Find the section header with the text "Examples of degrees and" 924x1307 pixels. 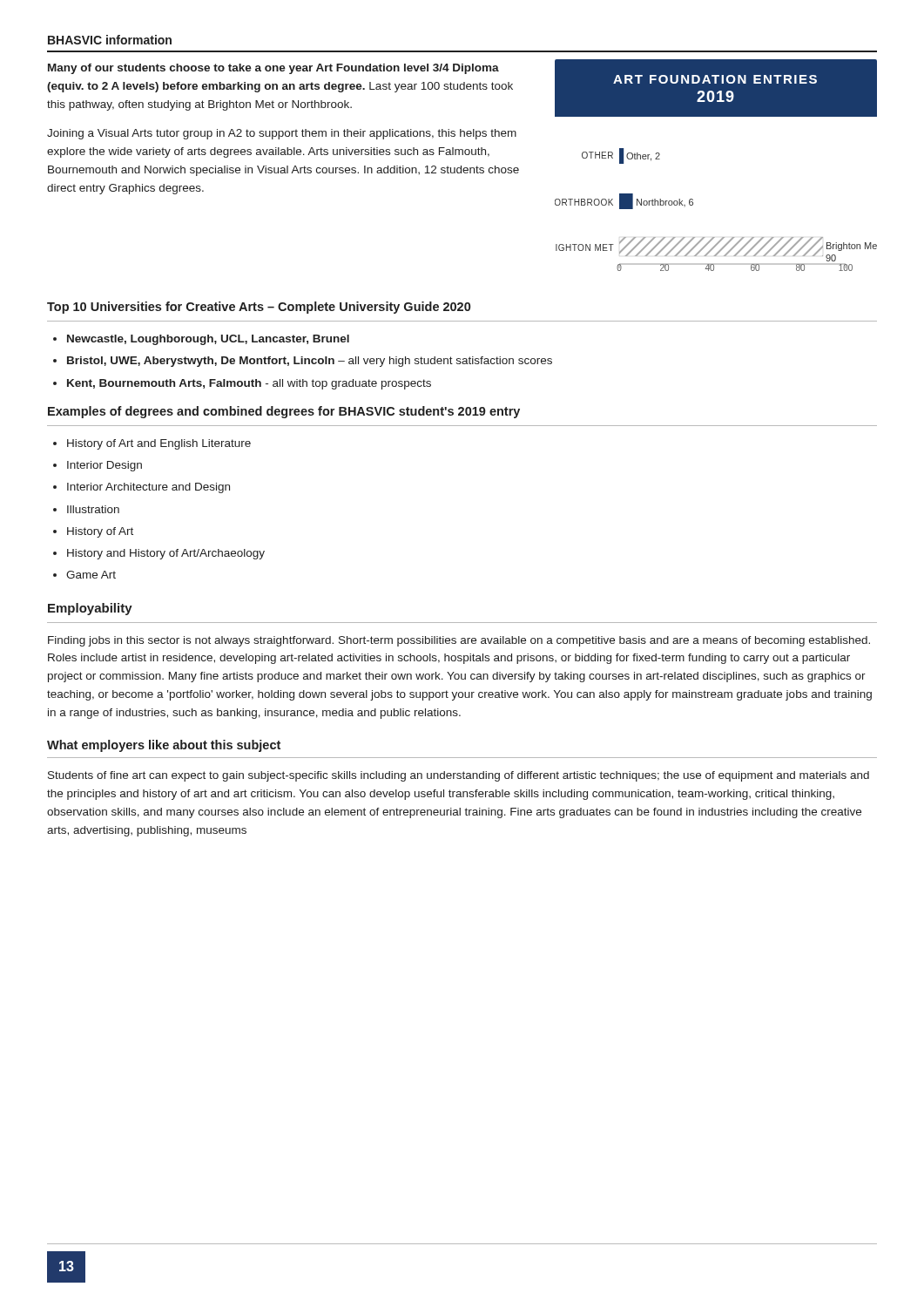462,415
